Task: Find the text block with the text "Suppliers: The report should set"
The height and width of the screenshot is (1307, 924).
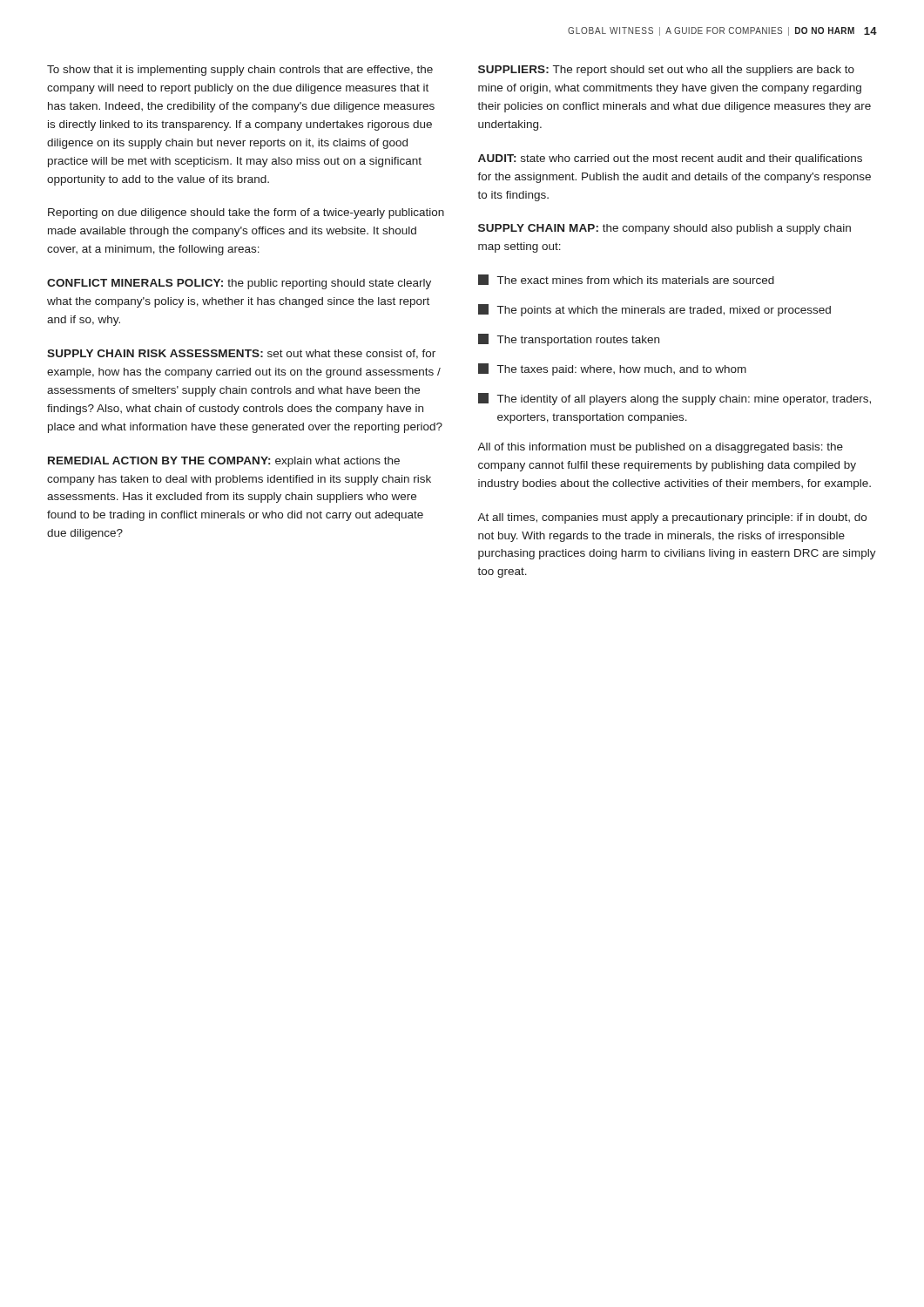Action: click(x=674, y=97)
